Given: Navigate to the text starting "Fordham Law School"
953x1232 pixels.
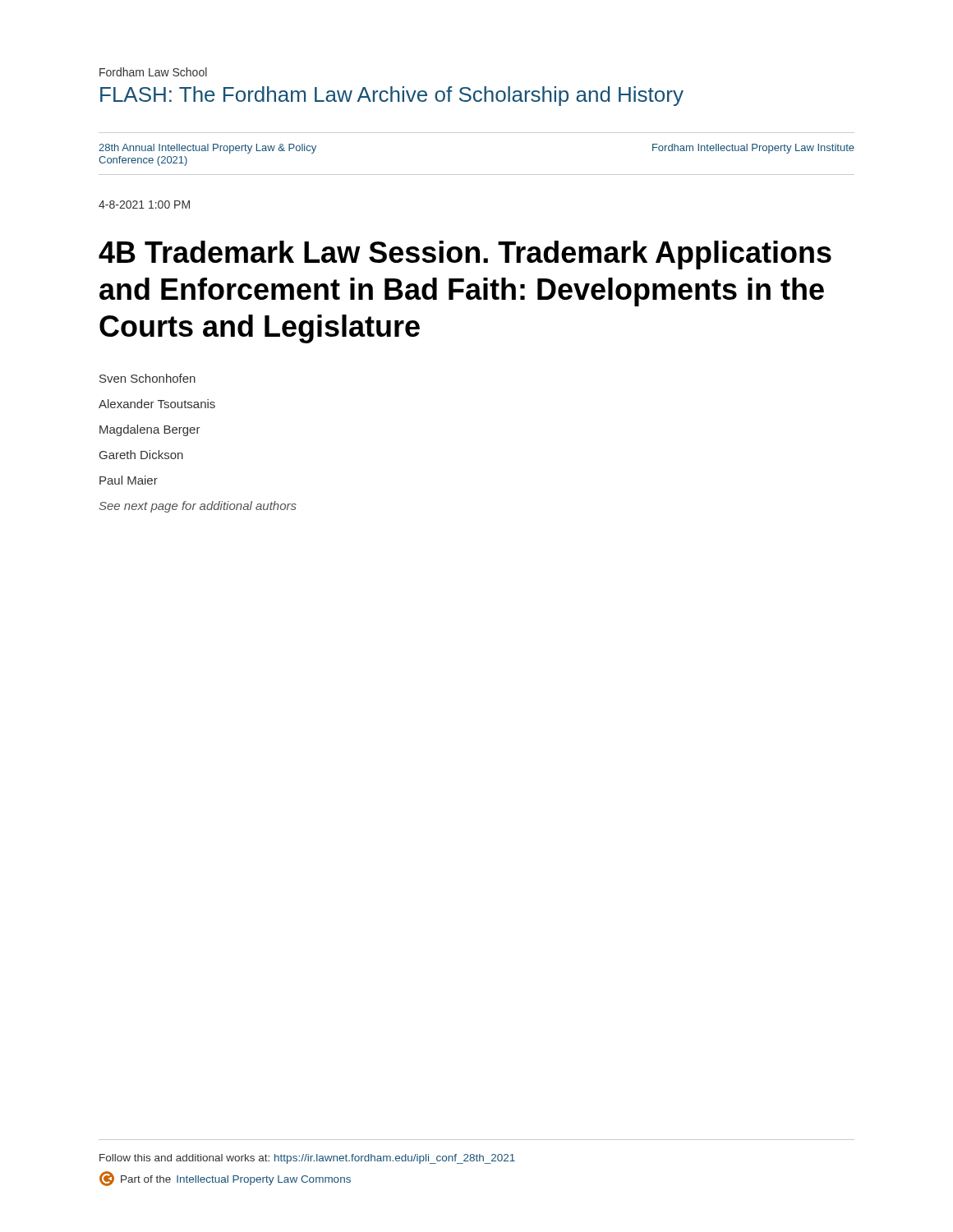Looking at the screenshot, I should [x=153, y=72].
